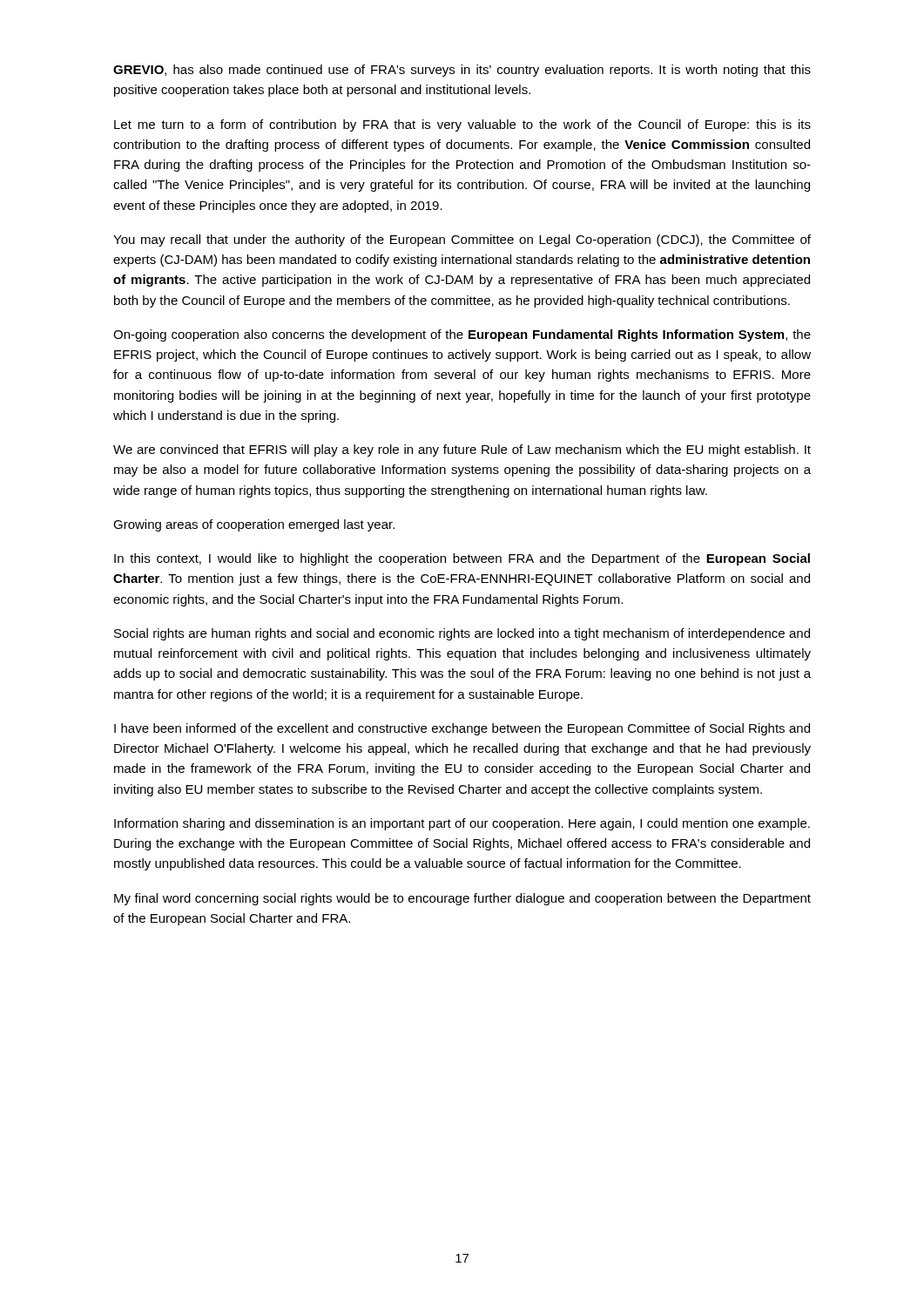924x1307 pixels.
Task: Click the passage that begins "In this context, I"
Action: [x=462, y=578]
